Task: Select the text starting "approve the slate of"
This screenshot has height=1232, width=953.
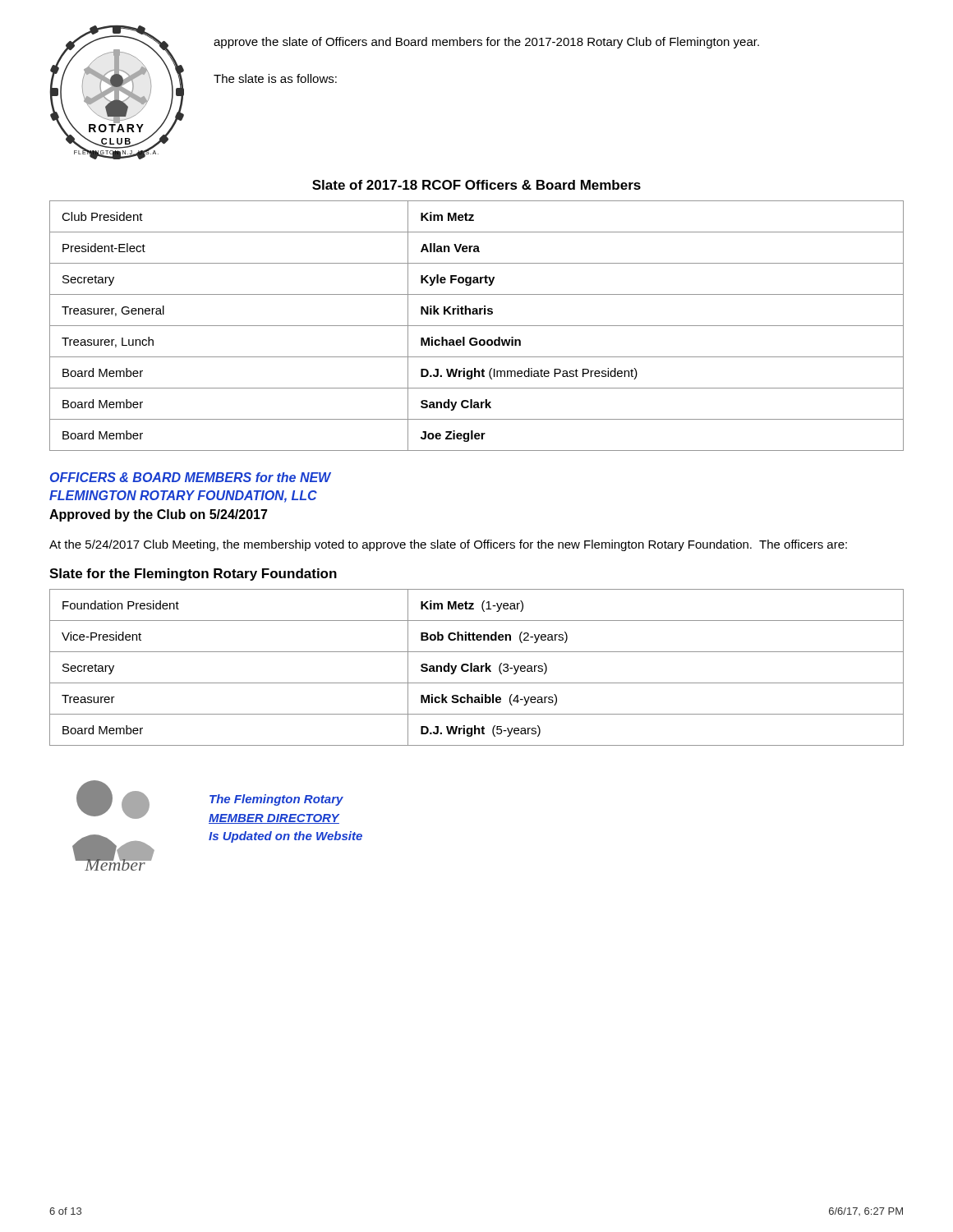Action: [x=486, y=43]
